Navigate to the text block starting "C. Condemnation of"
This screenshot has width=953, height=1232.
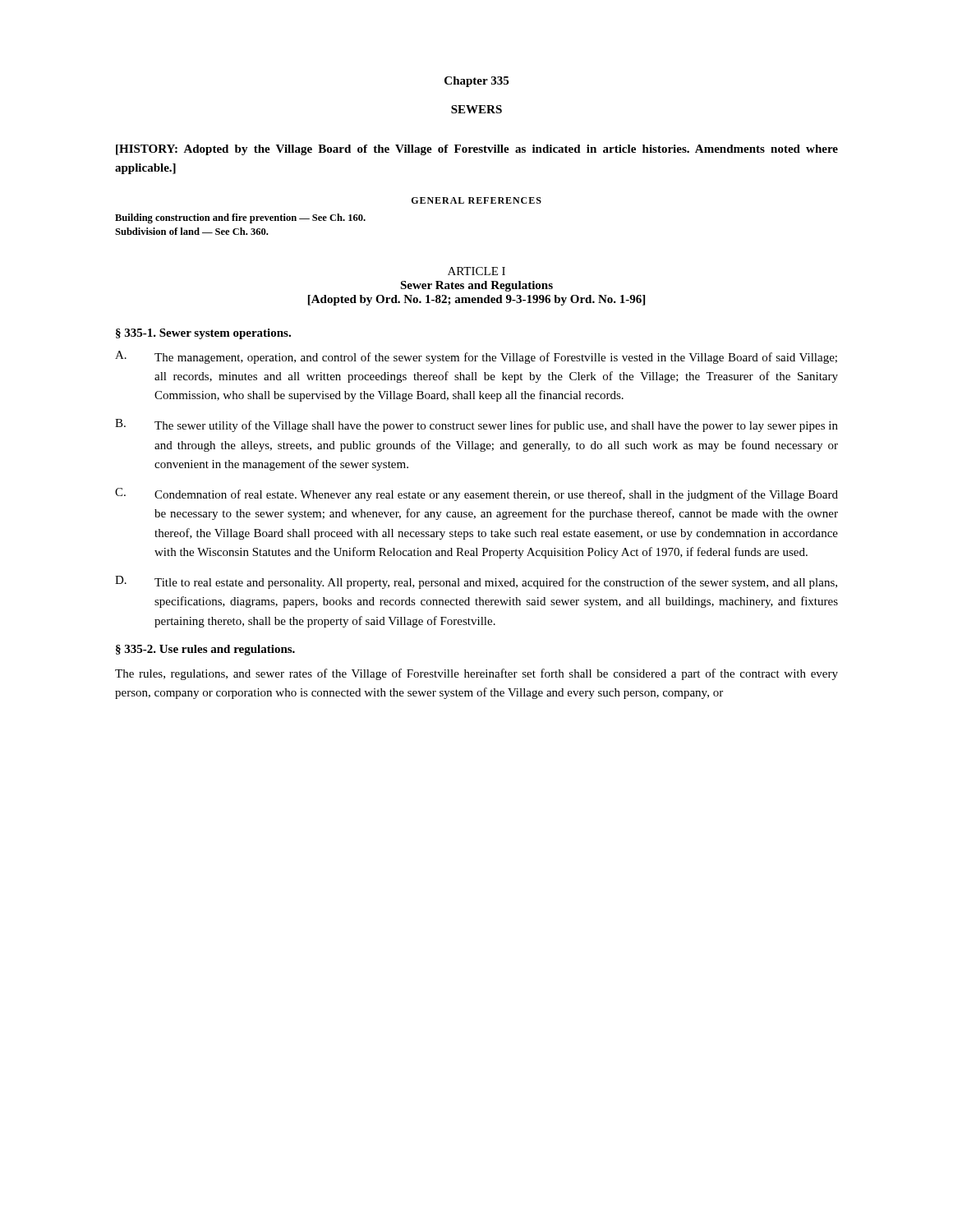476,524
